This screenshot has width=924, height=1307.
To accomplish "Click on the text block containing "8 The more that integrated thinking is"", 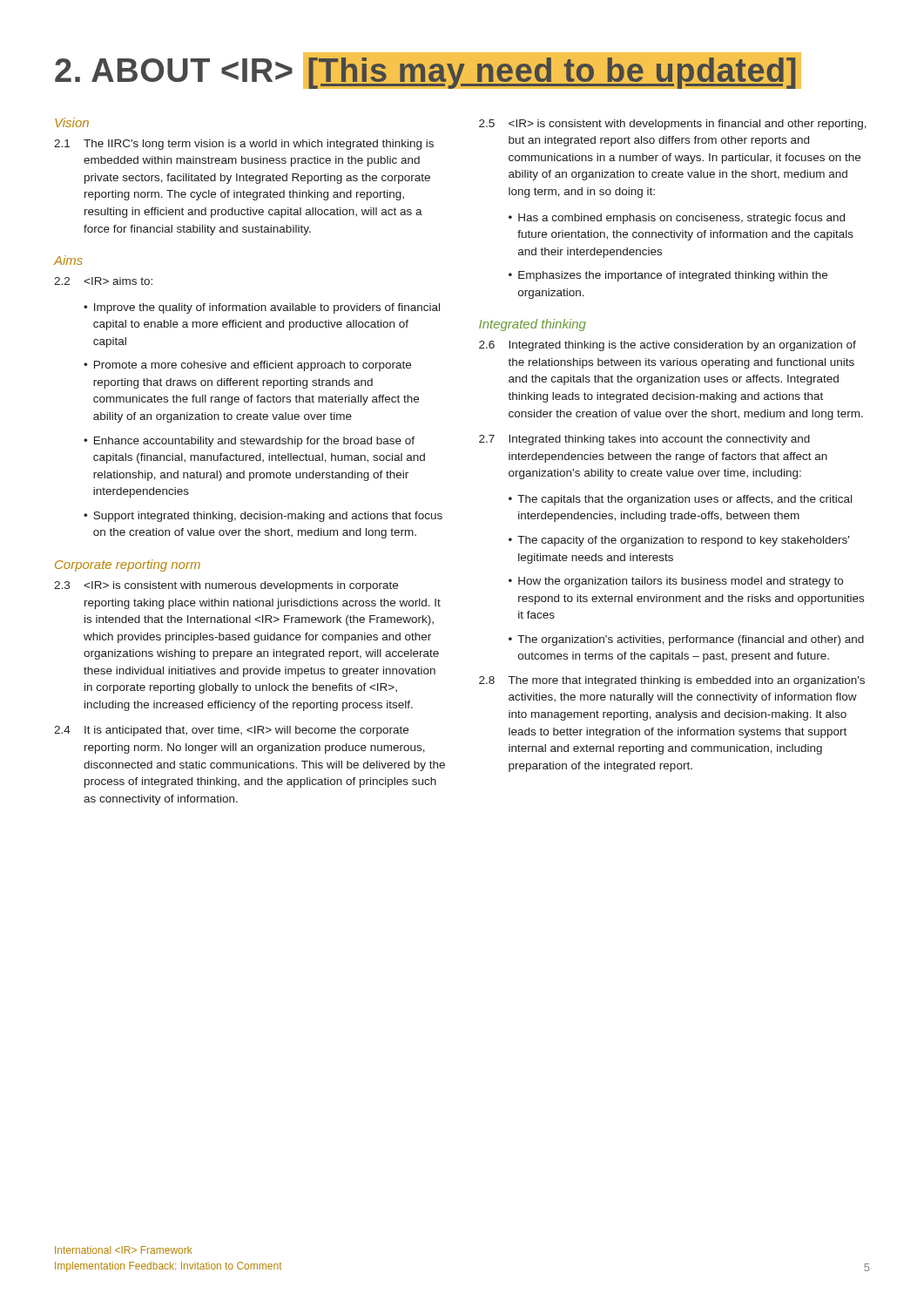I will (674, 723).
